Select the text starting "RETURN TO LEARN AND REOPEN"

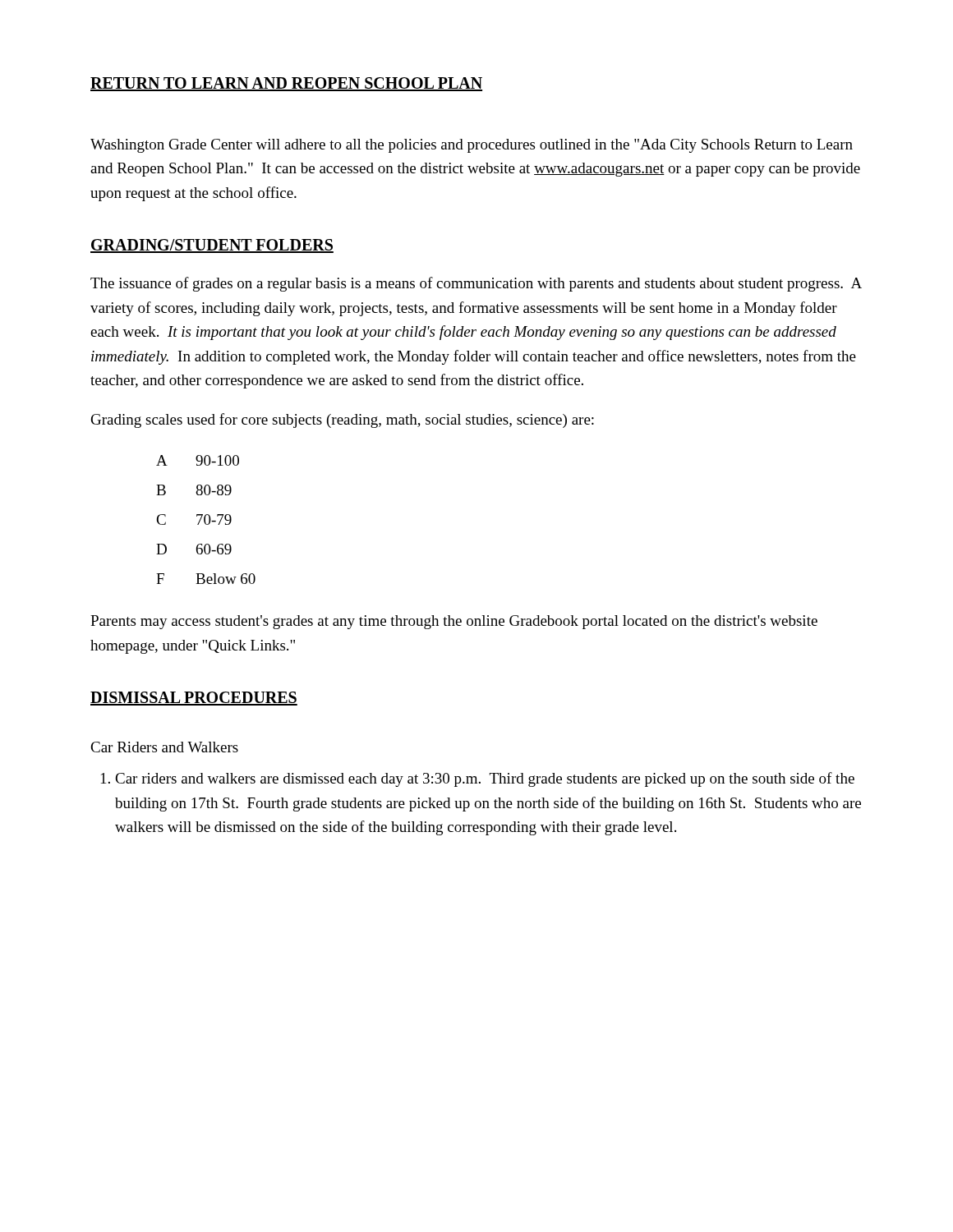point(286,83)
